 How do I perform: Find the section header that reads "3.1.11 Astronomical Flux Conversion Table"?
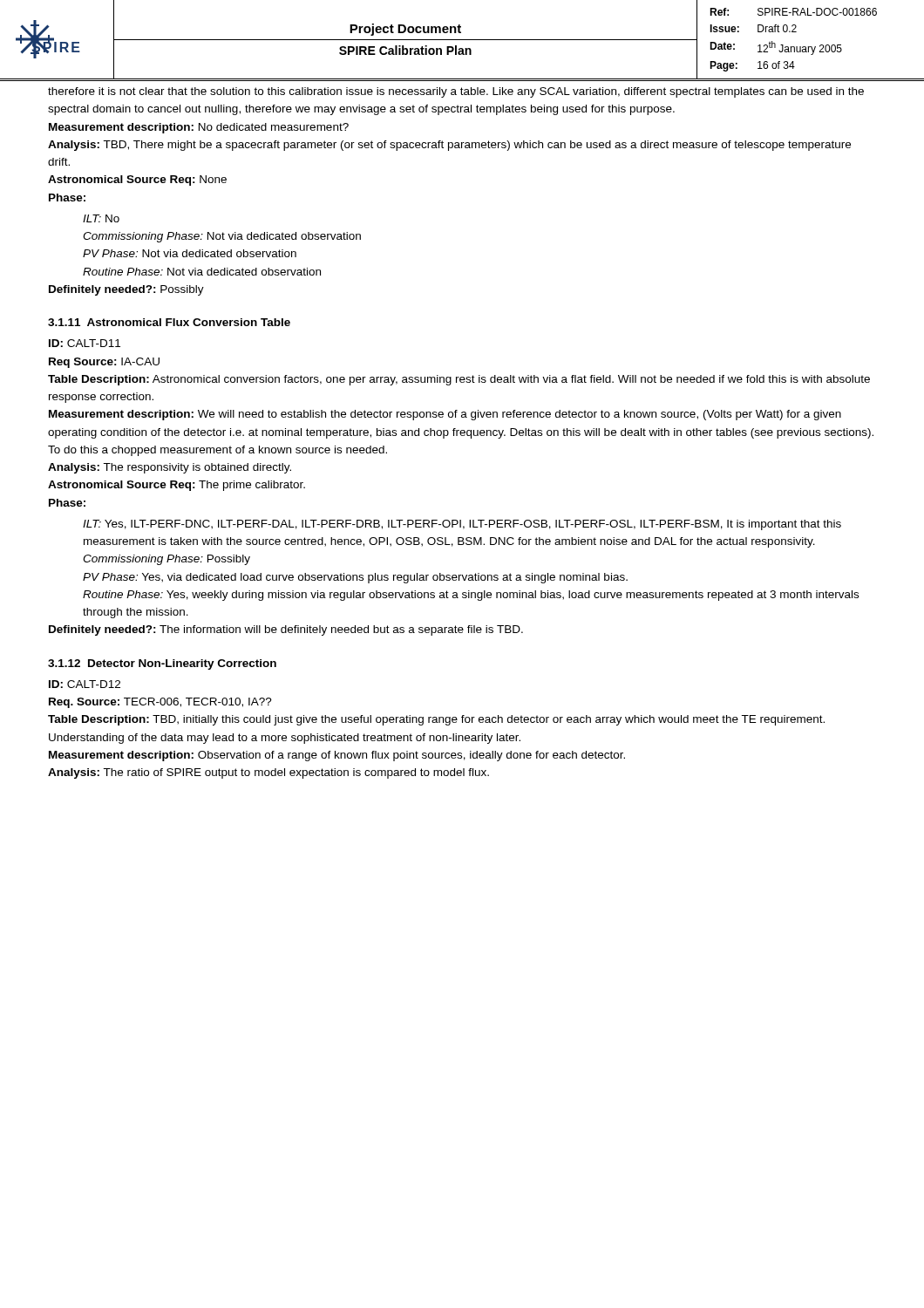point(169,322)
